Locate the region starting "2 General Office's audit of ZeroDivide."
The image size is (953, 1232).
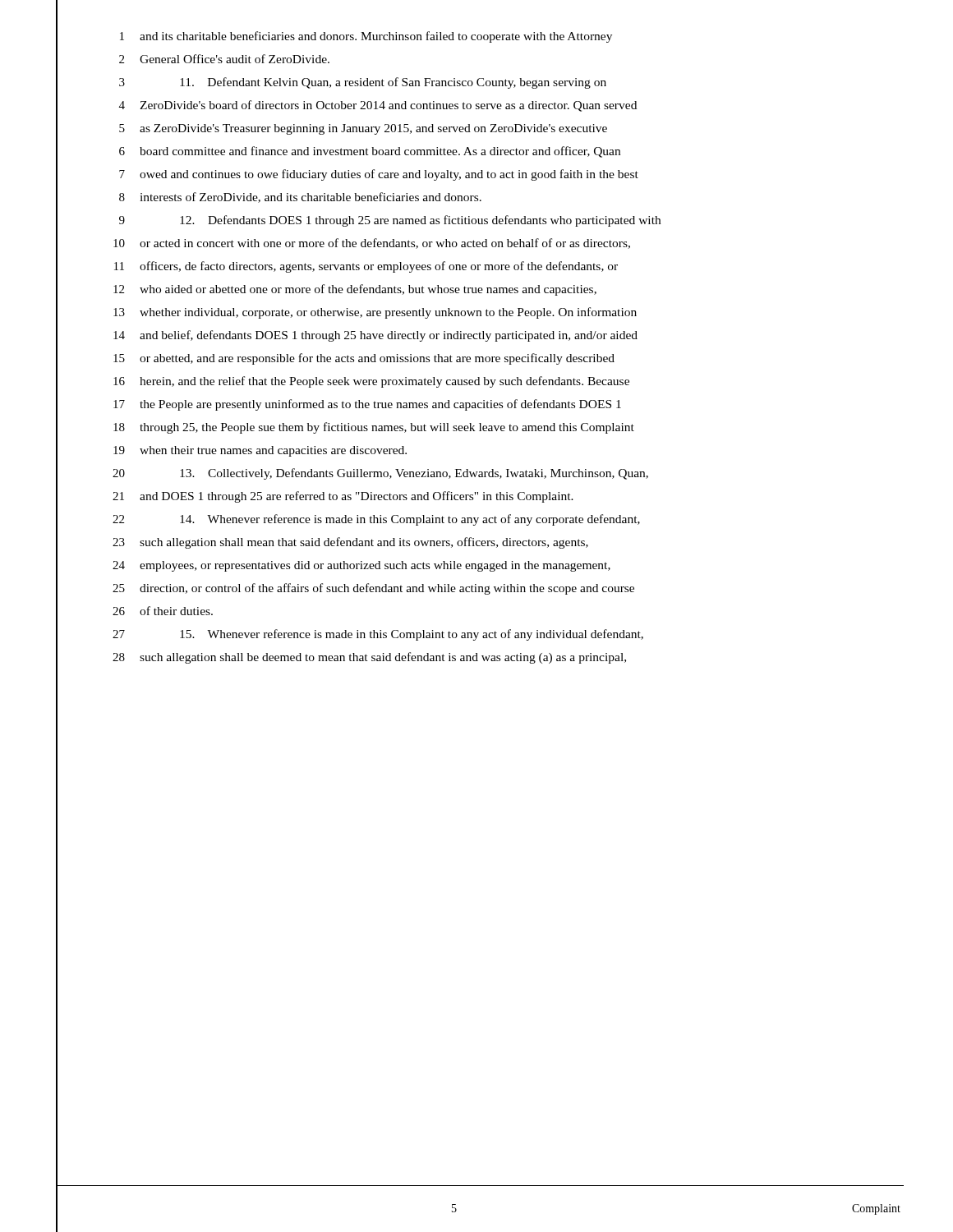pyautogui.click(x=224, y=59)
